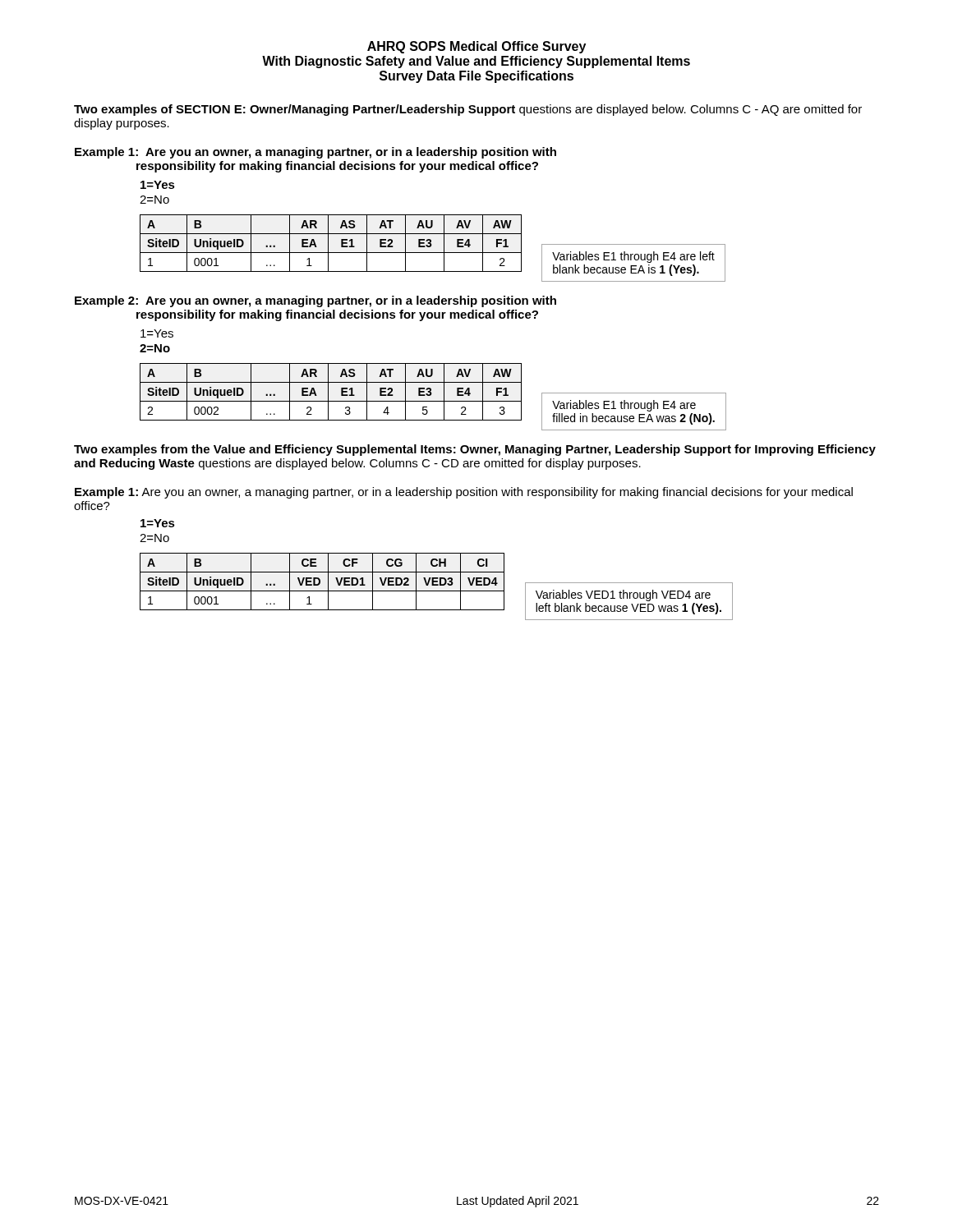
Task: Click on the table containing "VED2"
Action: [x=322, y=582]
